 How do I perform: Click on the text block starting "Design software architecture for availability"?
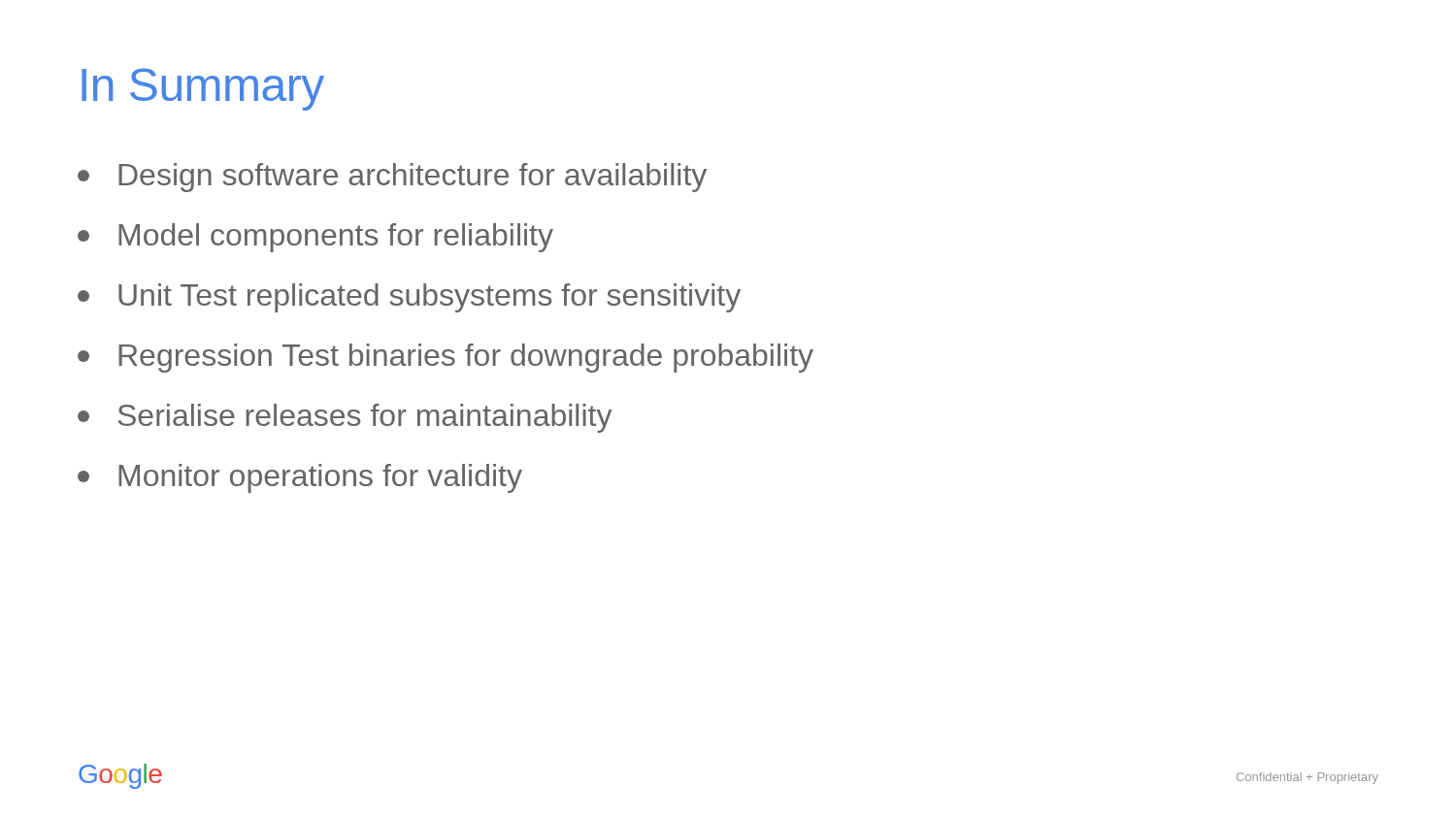392,176
